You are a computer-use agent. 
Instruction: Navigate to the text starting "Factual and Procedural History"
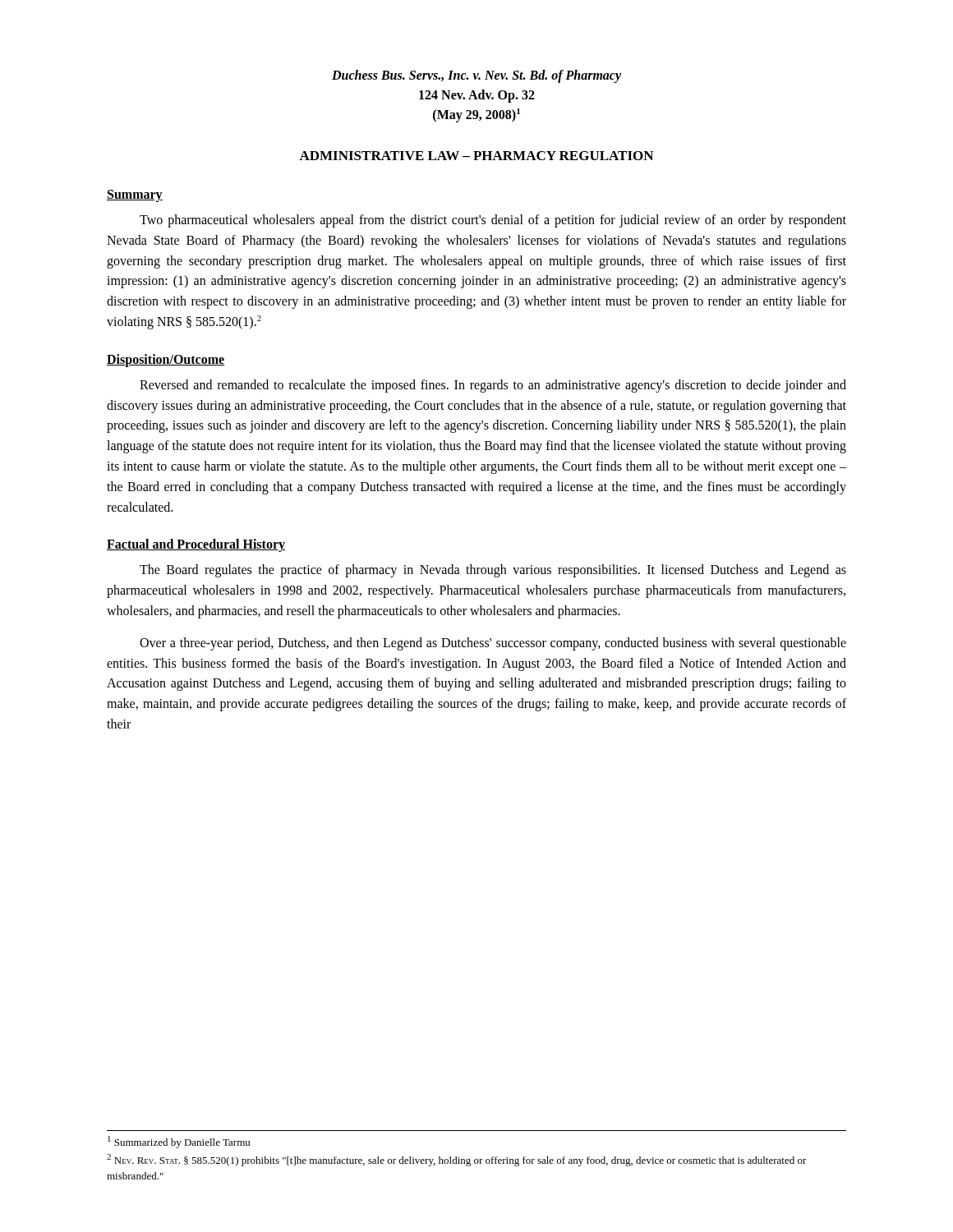(196, 544)
